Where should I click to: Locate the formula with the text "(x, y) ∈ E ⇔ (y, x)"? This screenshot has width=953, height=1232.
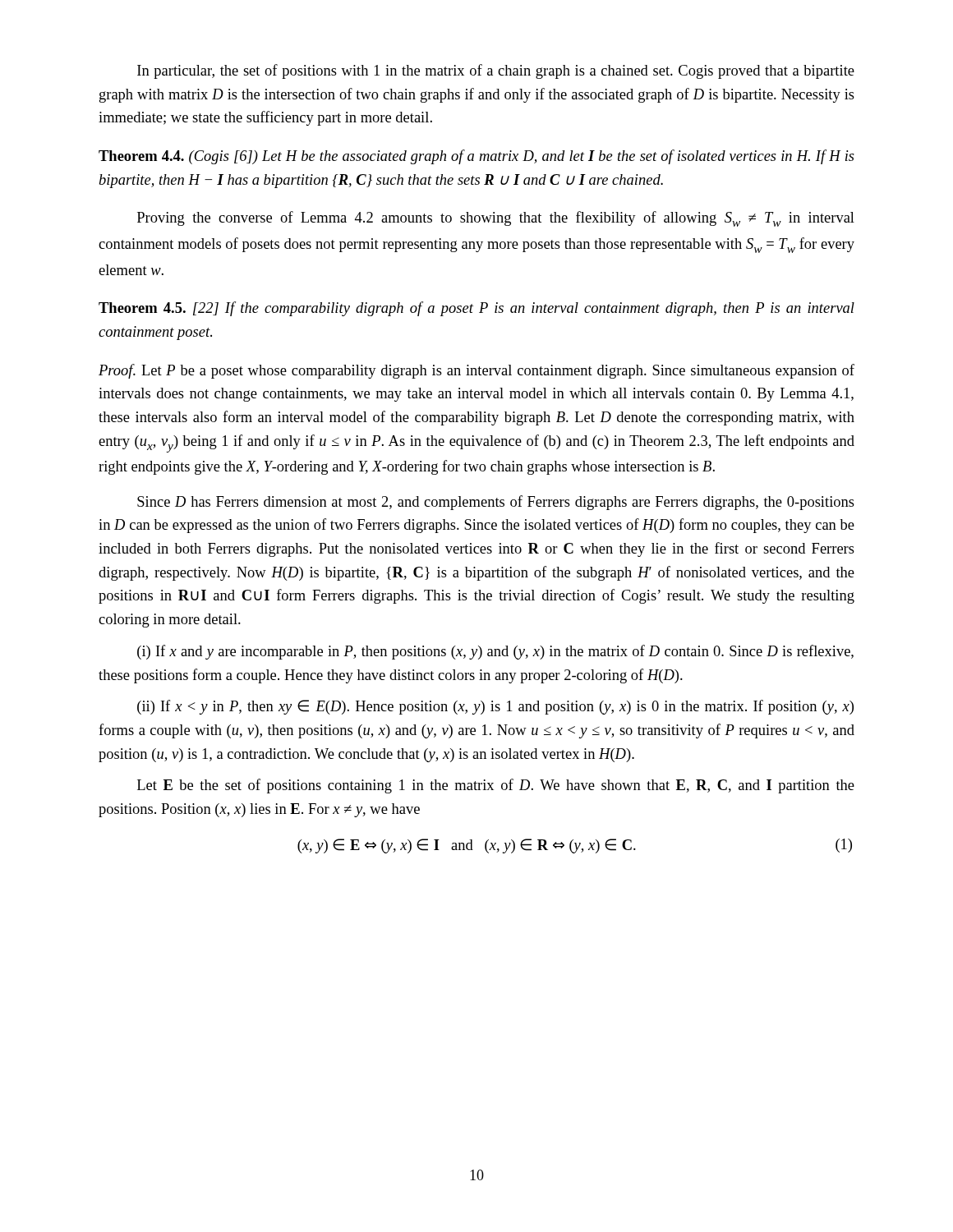(476, 845)
